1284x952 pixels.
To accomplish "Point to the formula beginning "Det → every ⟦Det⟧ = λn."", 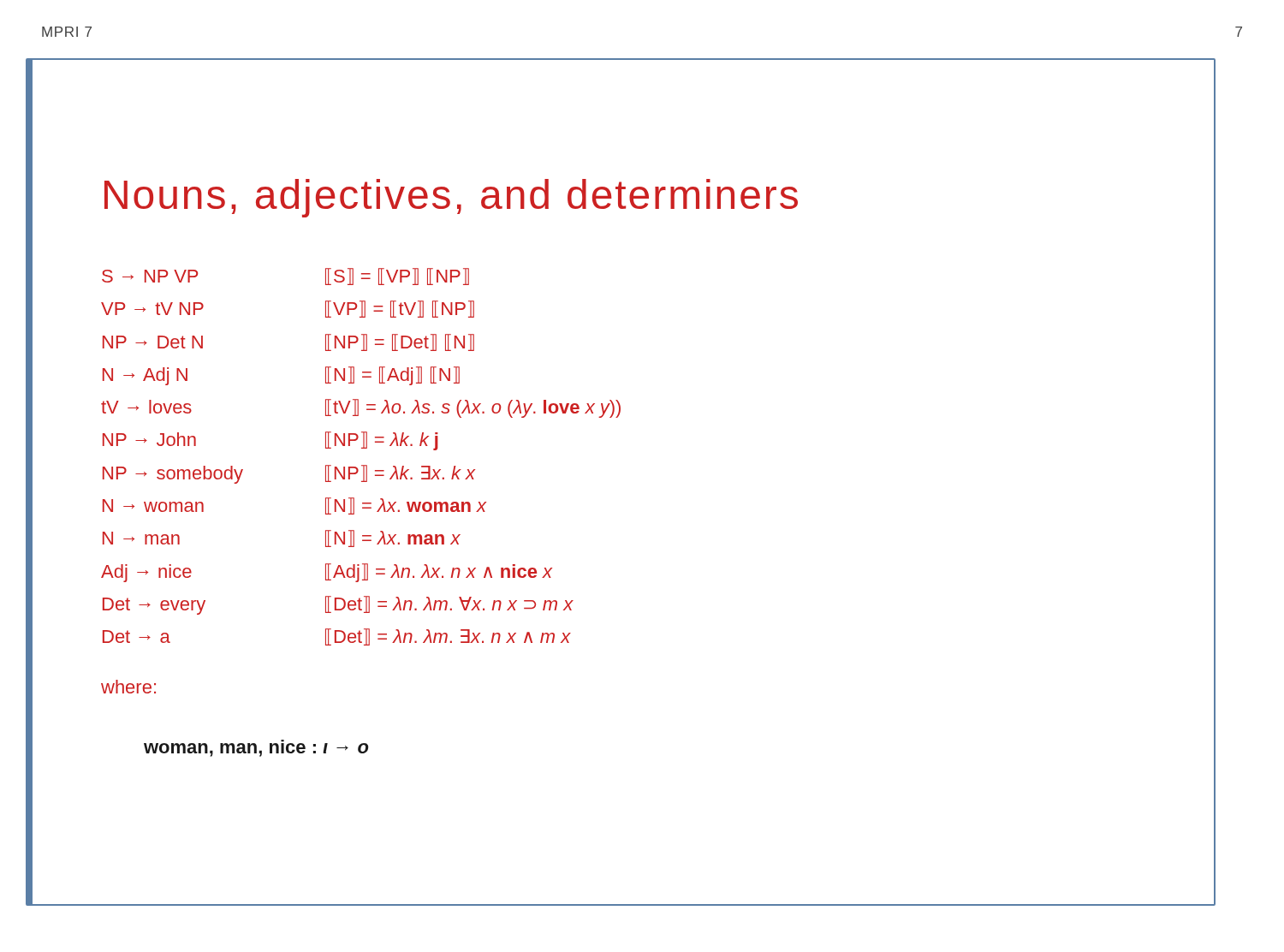I will click(x=337, y=605).
